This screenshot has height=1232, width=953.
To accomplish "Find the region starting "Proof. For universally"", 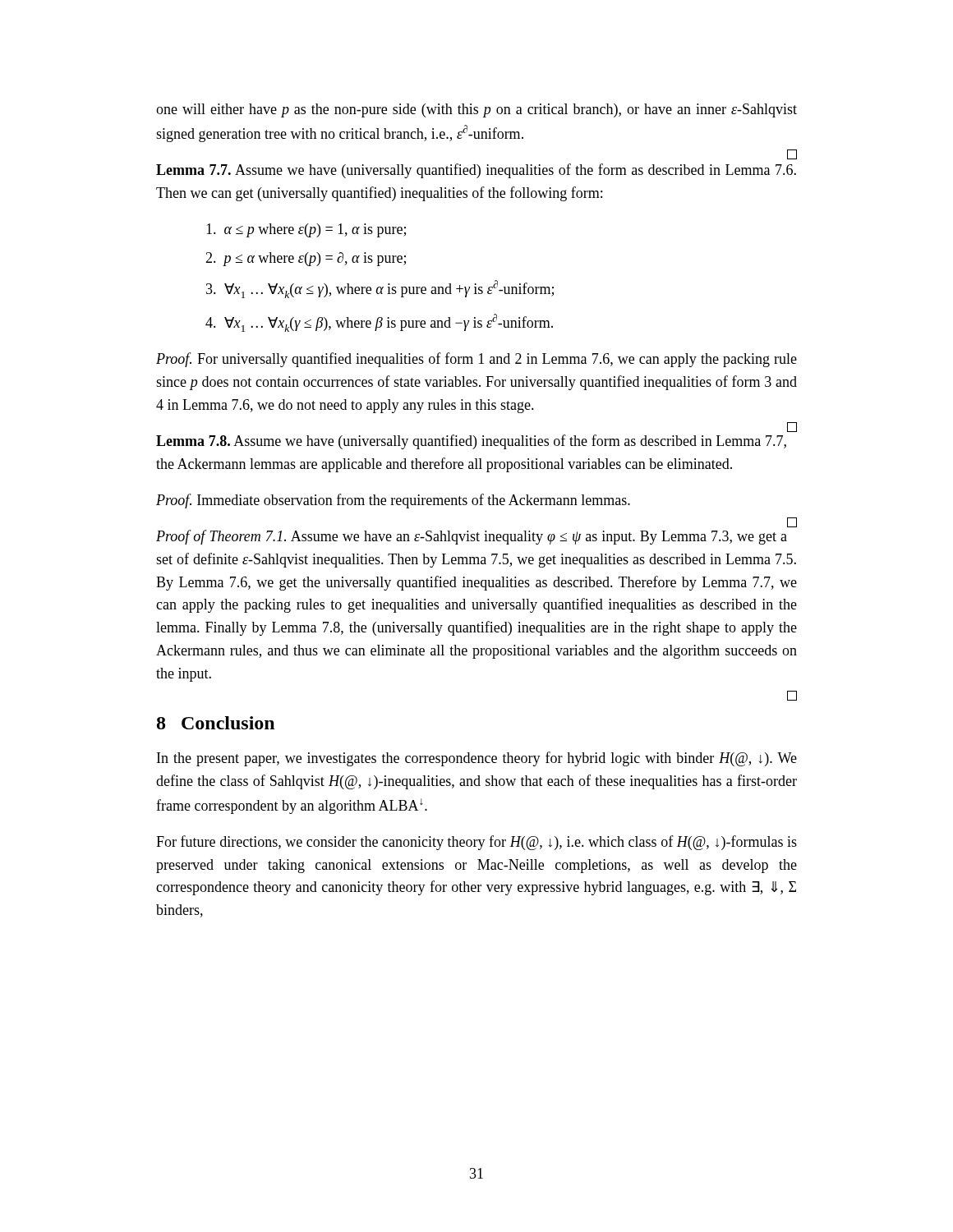I will pyautogui.click(x=476, y=382).
